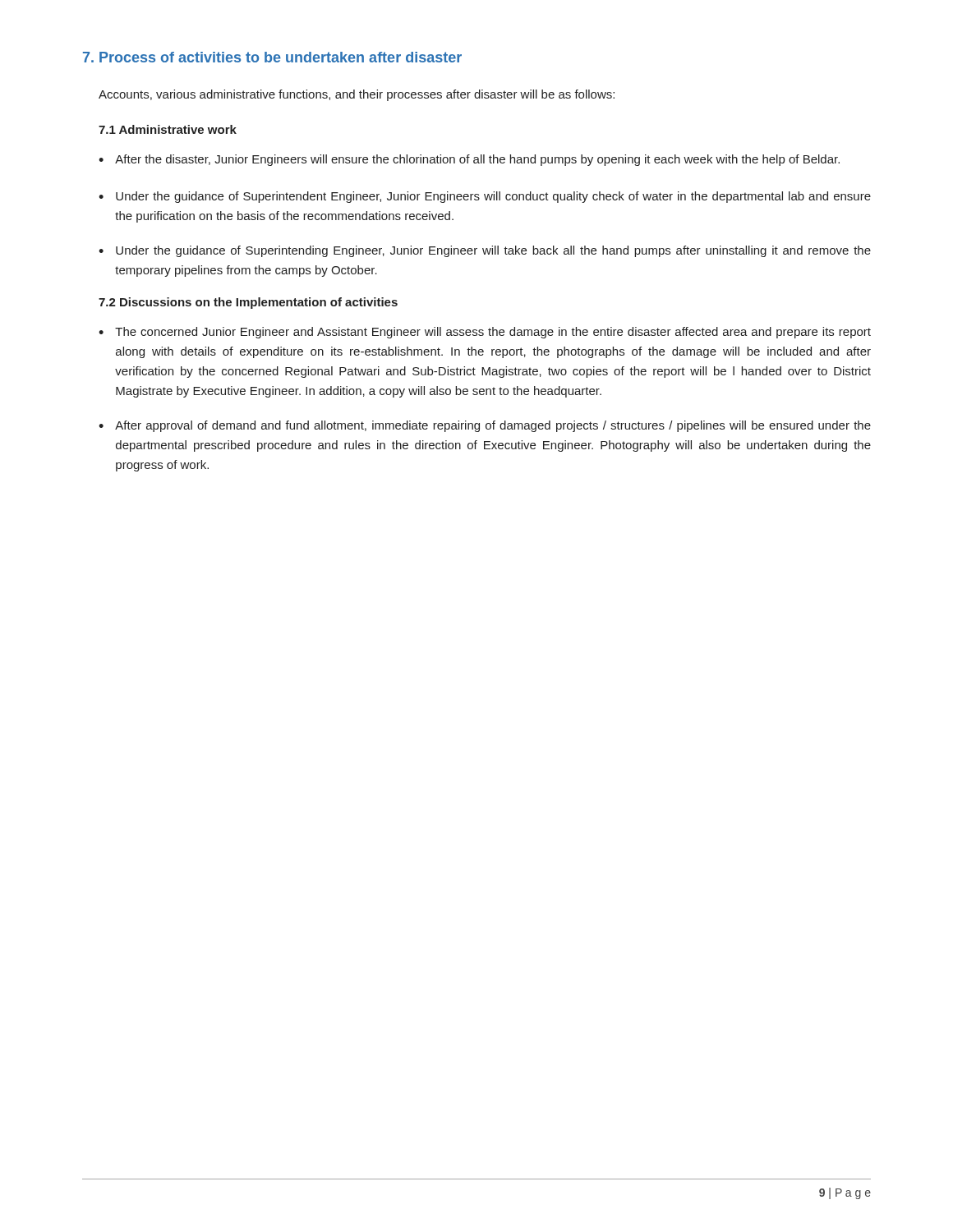The width and height of the screenshot is (953, 1232).
Task: Select the text block starting "After approval of demand and fund allotment,"
Action: pos(493,445)
